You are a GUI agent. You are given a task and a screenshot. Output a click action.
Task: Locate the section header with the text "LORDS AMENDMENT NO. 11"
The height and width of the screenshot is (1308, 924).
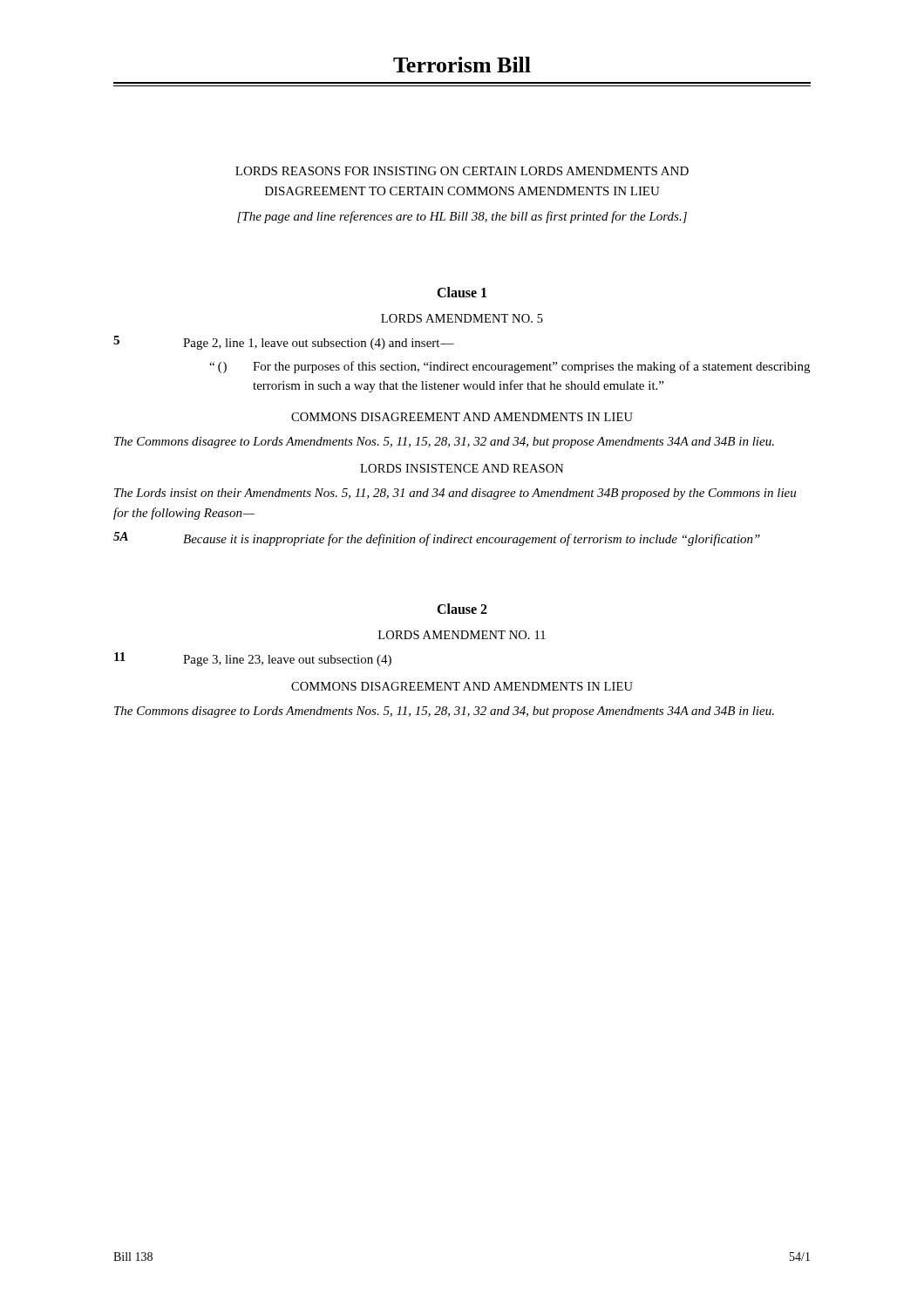(462, 634)
